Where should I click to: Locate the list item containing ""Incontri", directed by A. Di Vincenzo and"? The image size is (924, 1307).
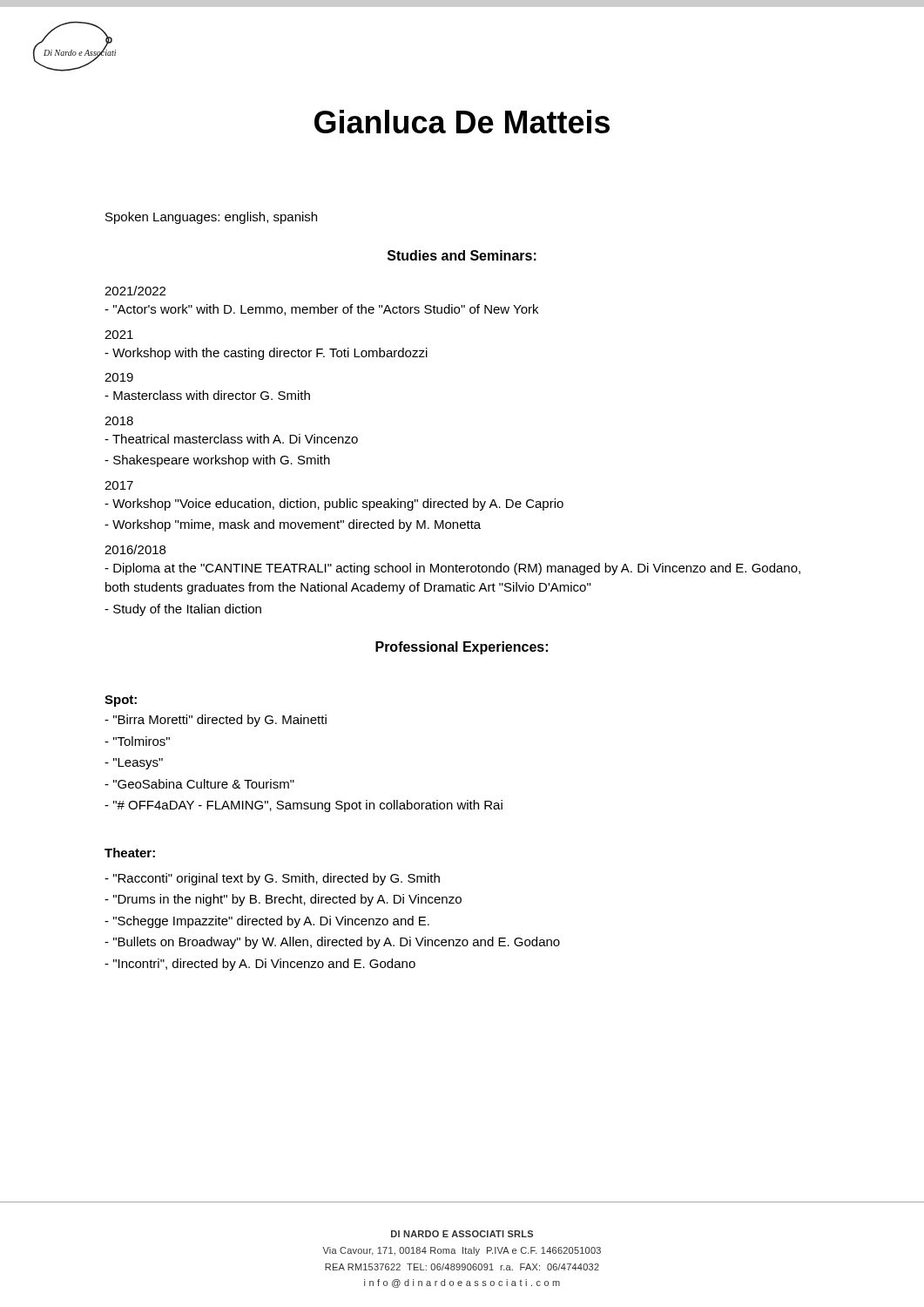[260, 963]
